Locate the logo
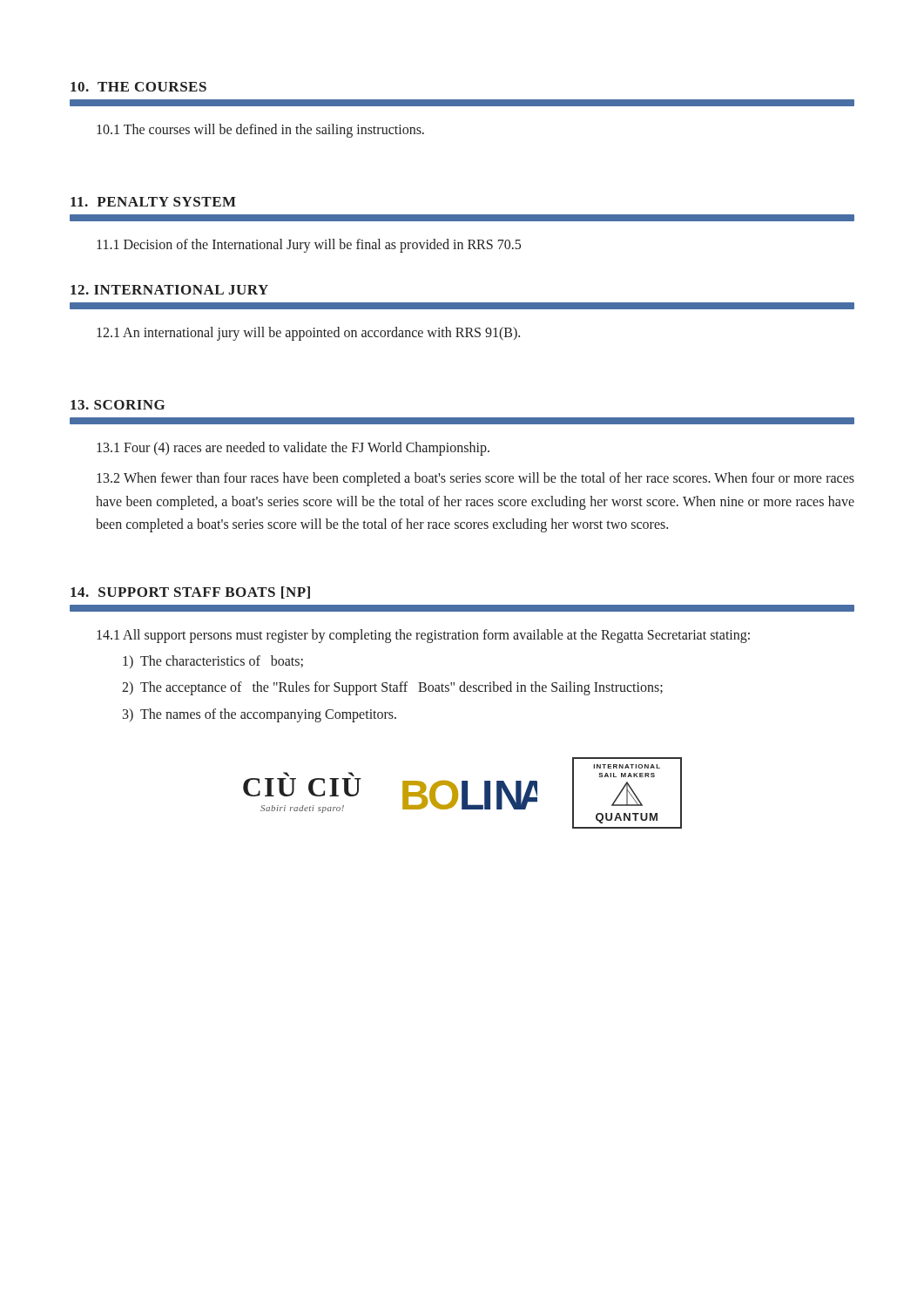This screenshot has width=924, height=1307. (462, 793)
